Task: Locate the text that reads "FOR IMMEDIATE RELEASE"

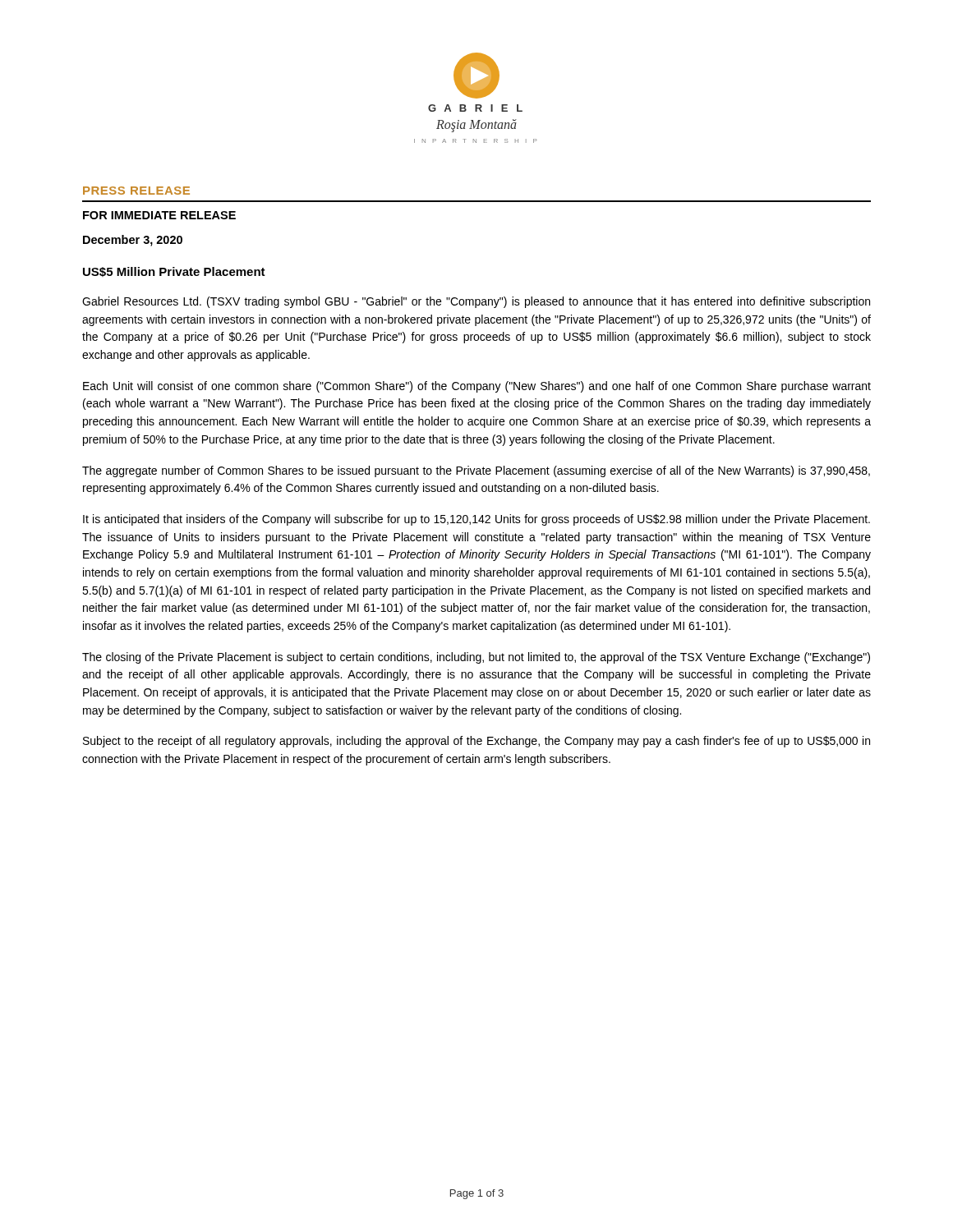Action: (159, 215)
